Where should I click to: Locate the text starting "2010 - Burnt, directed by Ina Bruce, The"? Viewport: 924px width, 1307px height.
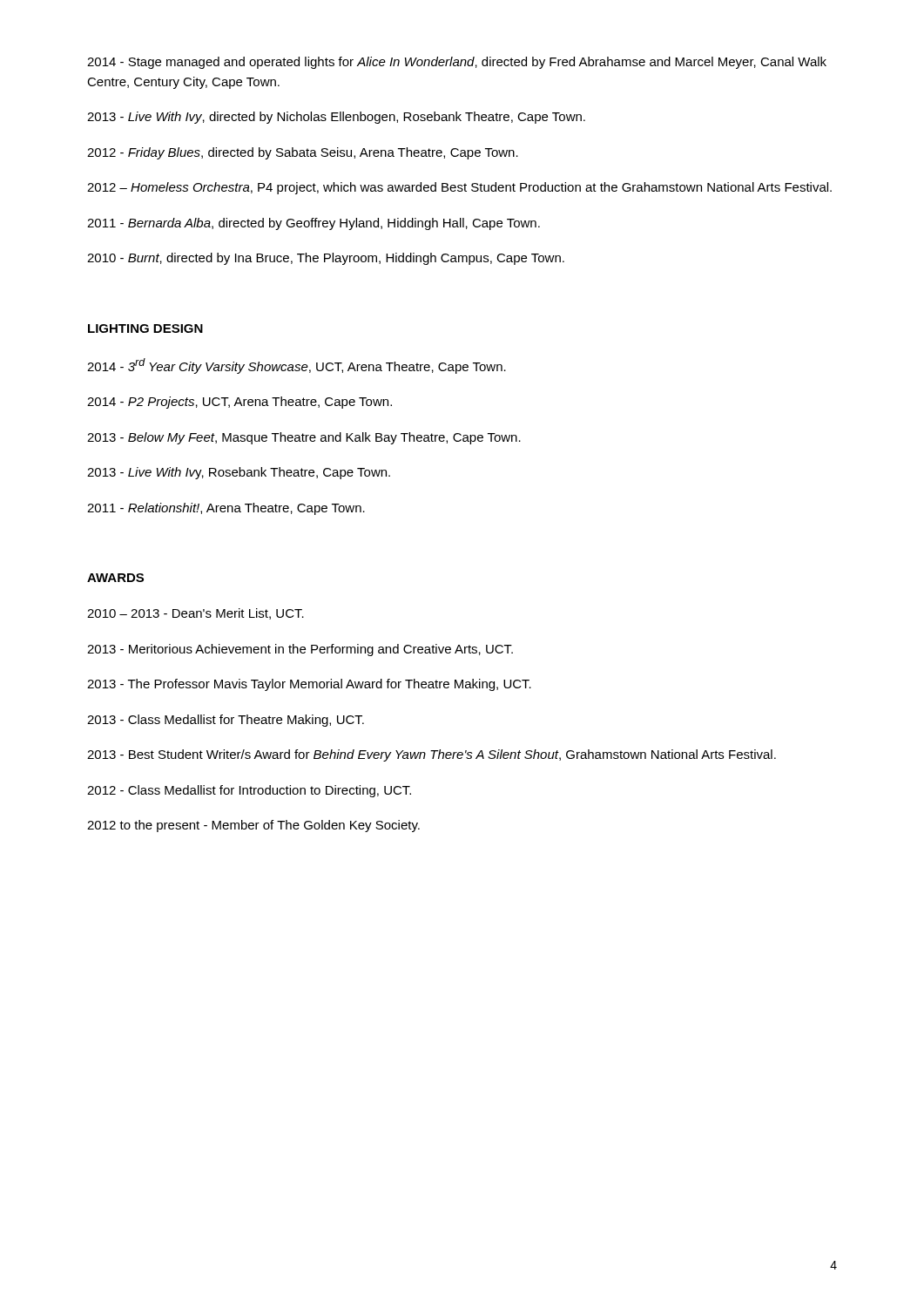tap(326, 257)
